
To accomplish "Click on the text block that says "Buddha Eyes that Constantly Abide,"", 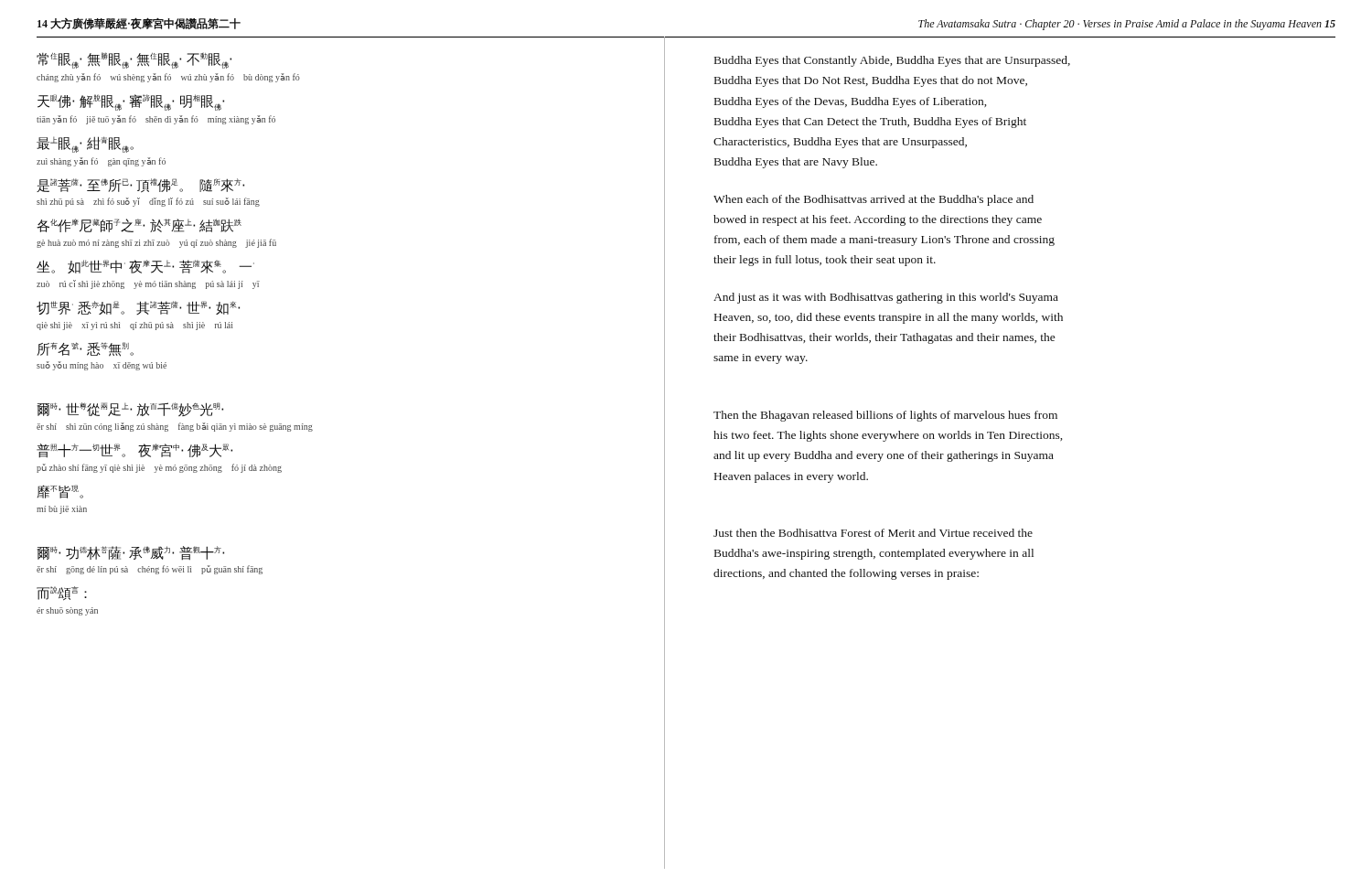I will click(x=892, y=111).
